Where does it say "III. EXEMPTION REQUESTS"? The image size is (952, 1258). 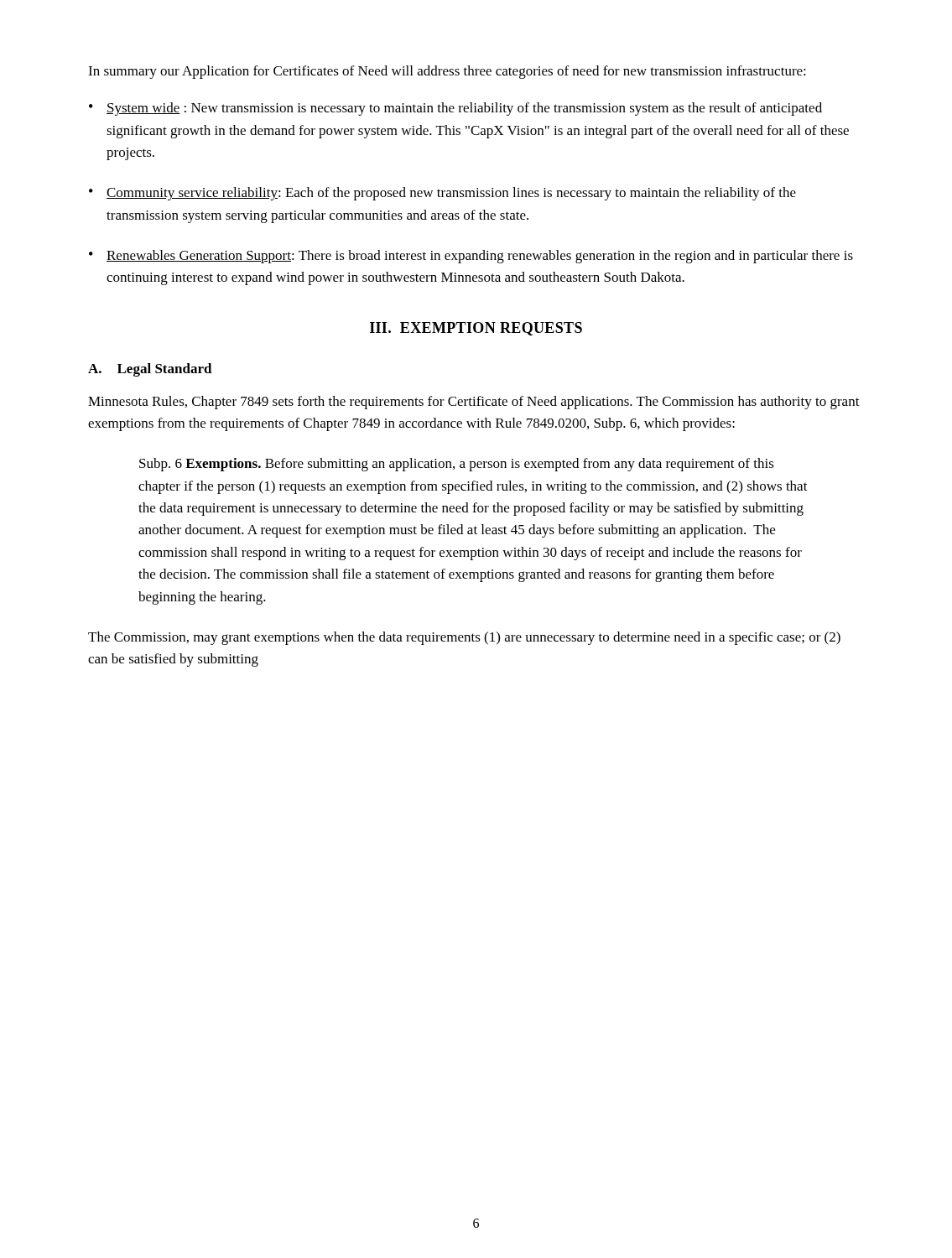click(x=476, y=328)
